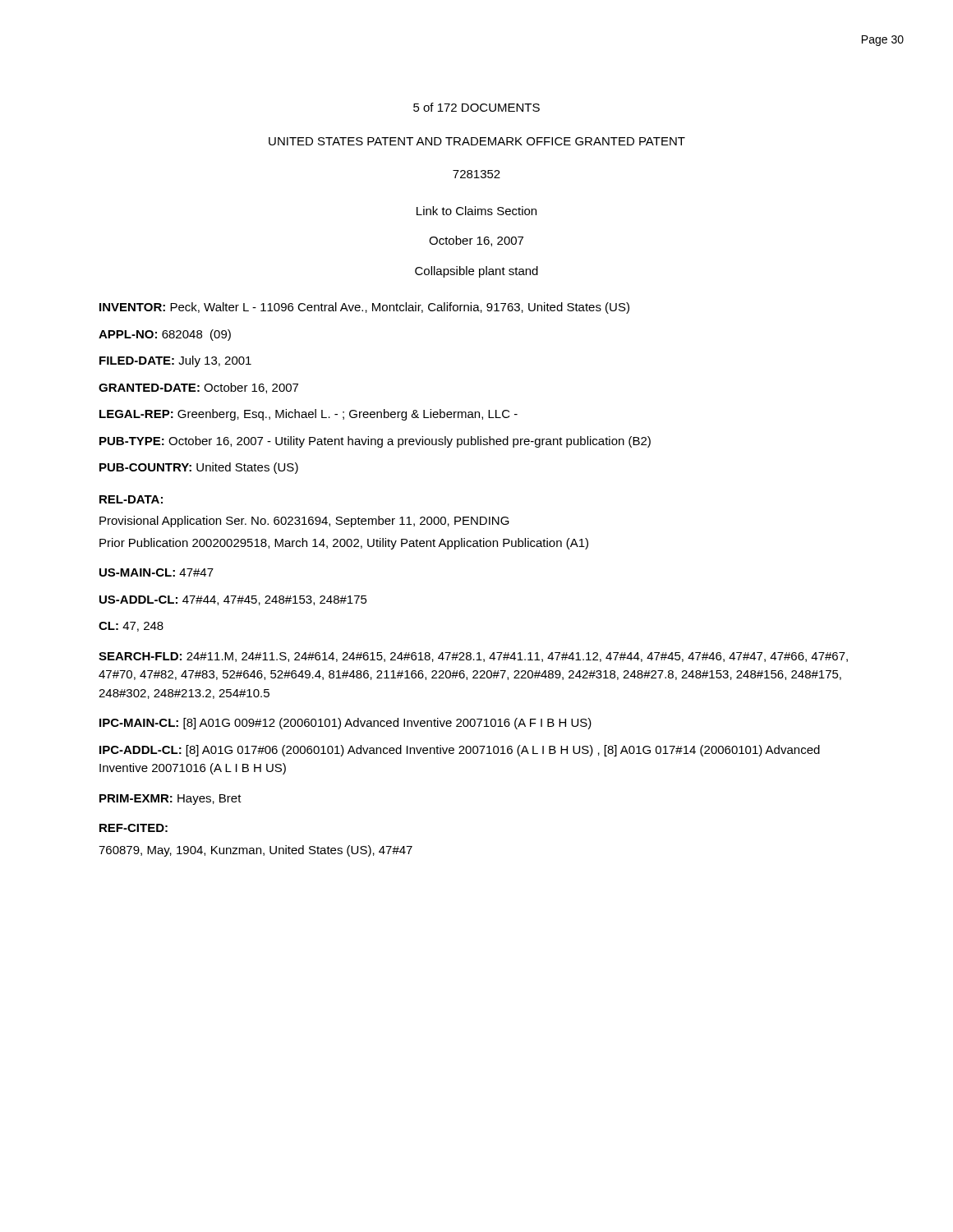The image size is (953, 1232).
Task: Locate the text starting "REF-CITED: 760879, May, 1904, Kunzman, United States"
Action: 134,828
